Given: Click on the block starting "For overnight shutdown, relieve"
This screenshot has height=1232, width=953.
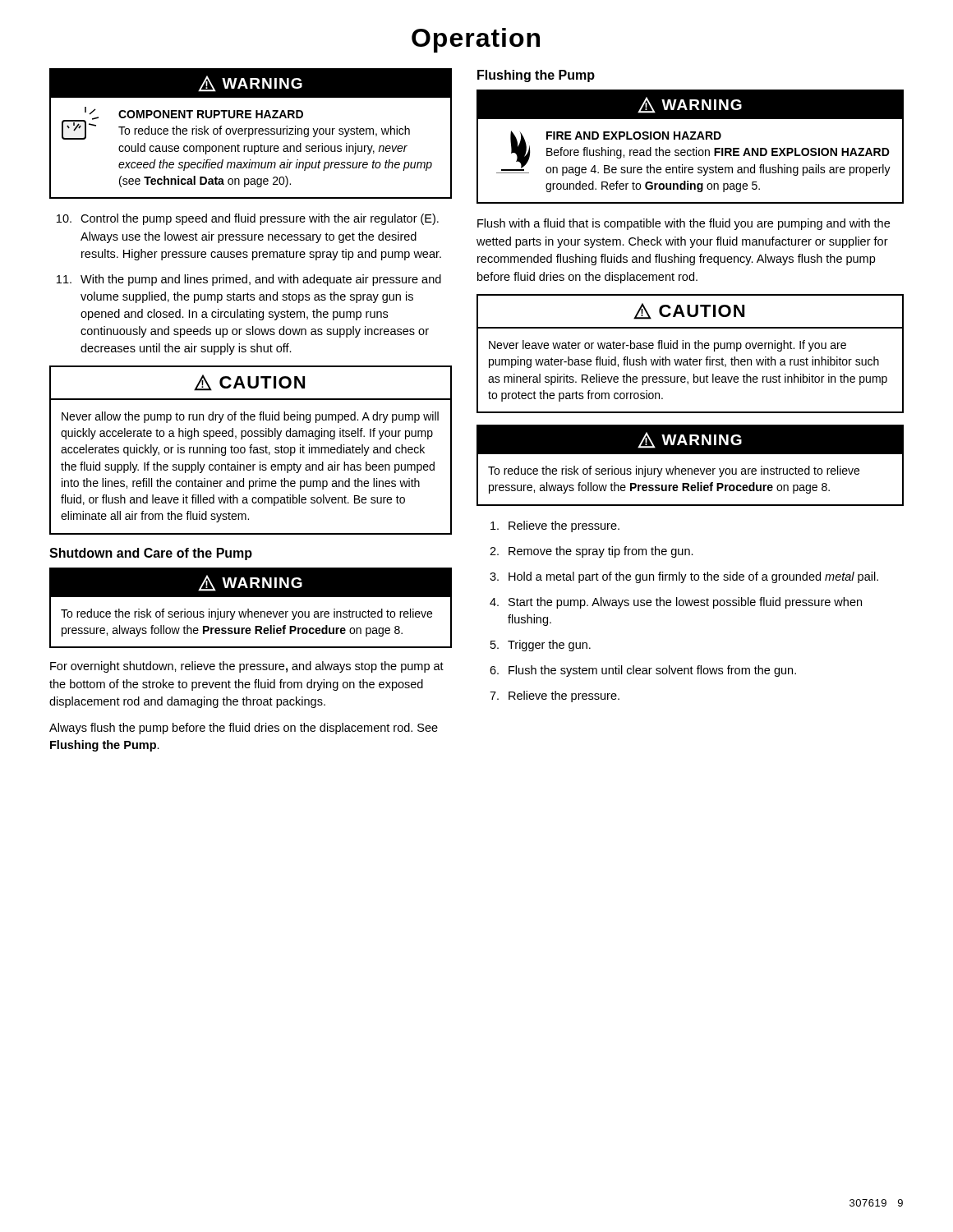Looking at the screenshot, I should click(246, 684).
